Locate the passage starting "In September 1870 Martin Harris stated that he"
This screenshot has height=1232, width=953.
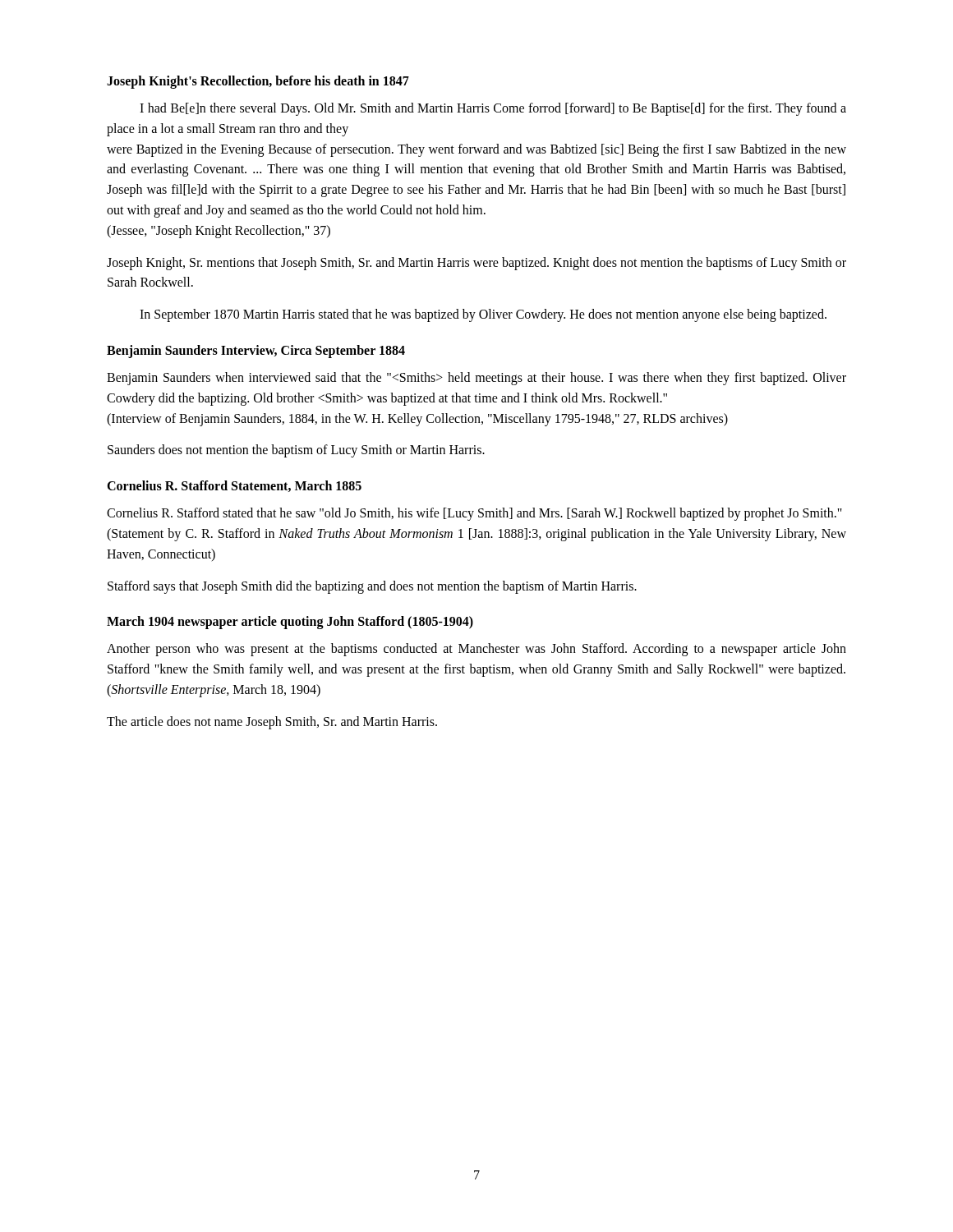[467, 315]
